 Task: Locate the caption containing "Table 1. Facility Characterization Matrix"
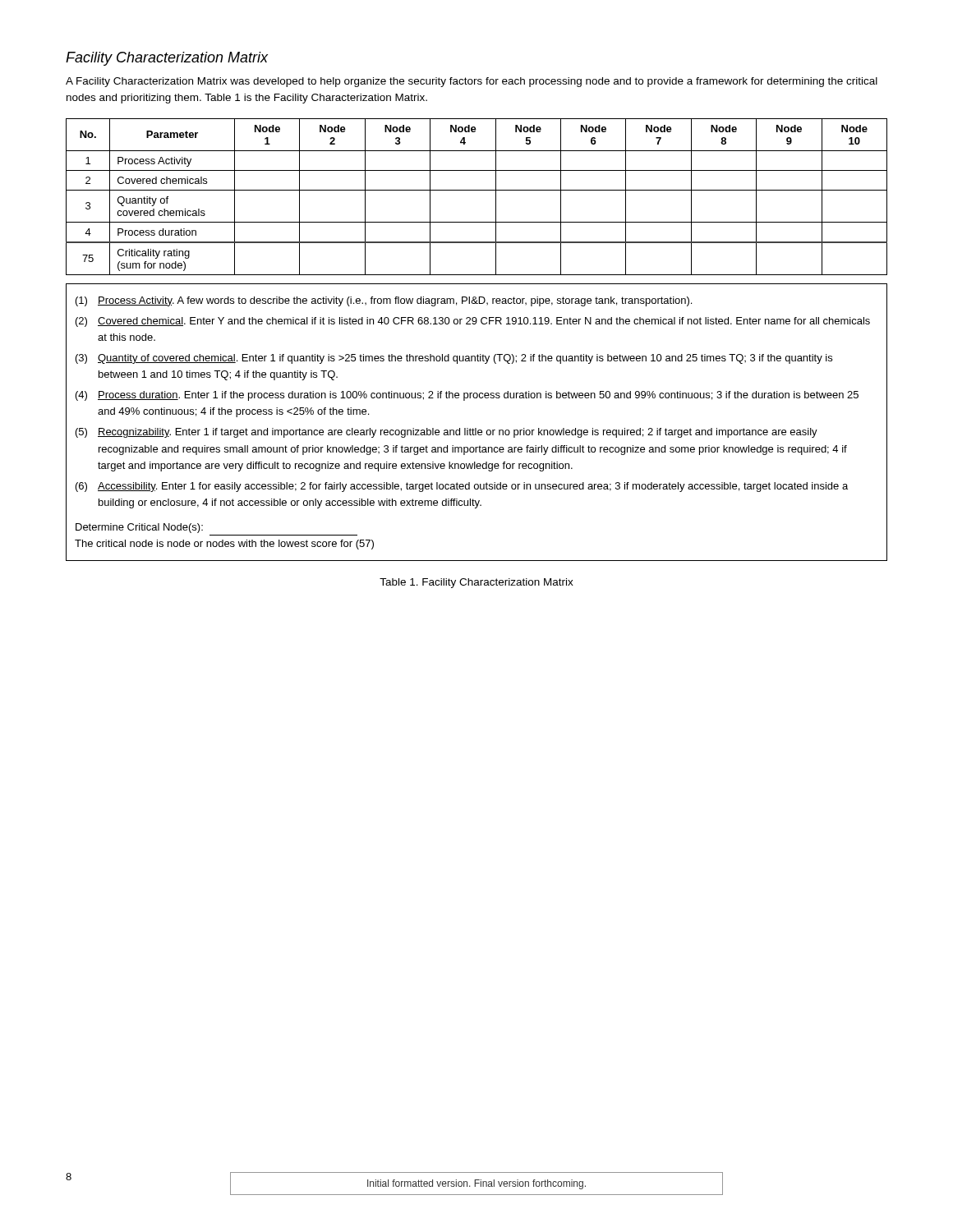[476, 582]
